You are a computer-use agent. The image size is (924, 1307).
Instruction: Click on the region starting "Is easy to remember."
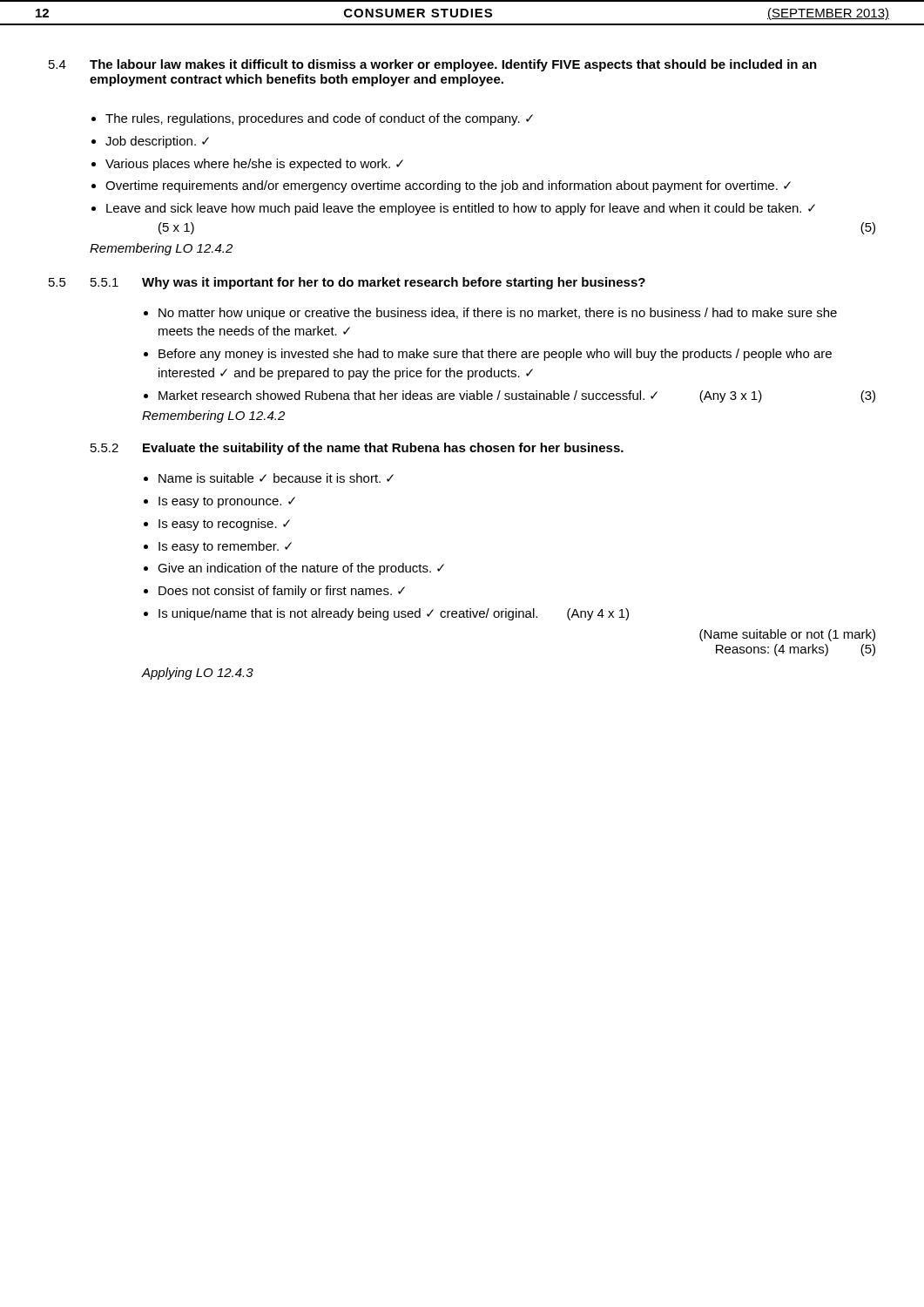tap(225, 547)
